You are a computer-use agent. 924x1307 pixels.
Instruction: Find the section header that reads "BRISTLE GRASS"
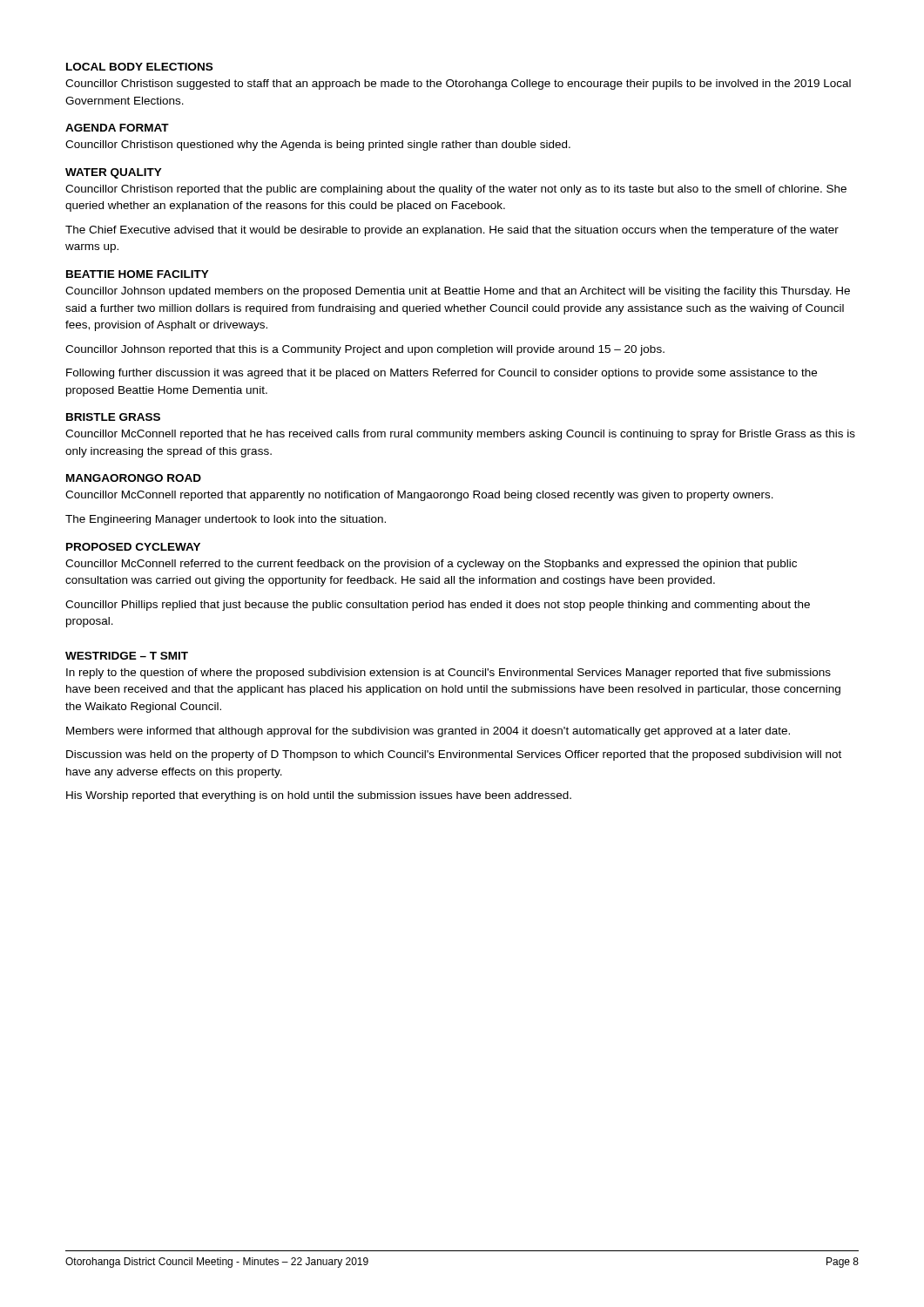click(113, 417)
